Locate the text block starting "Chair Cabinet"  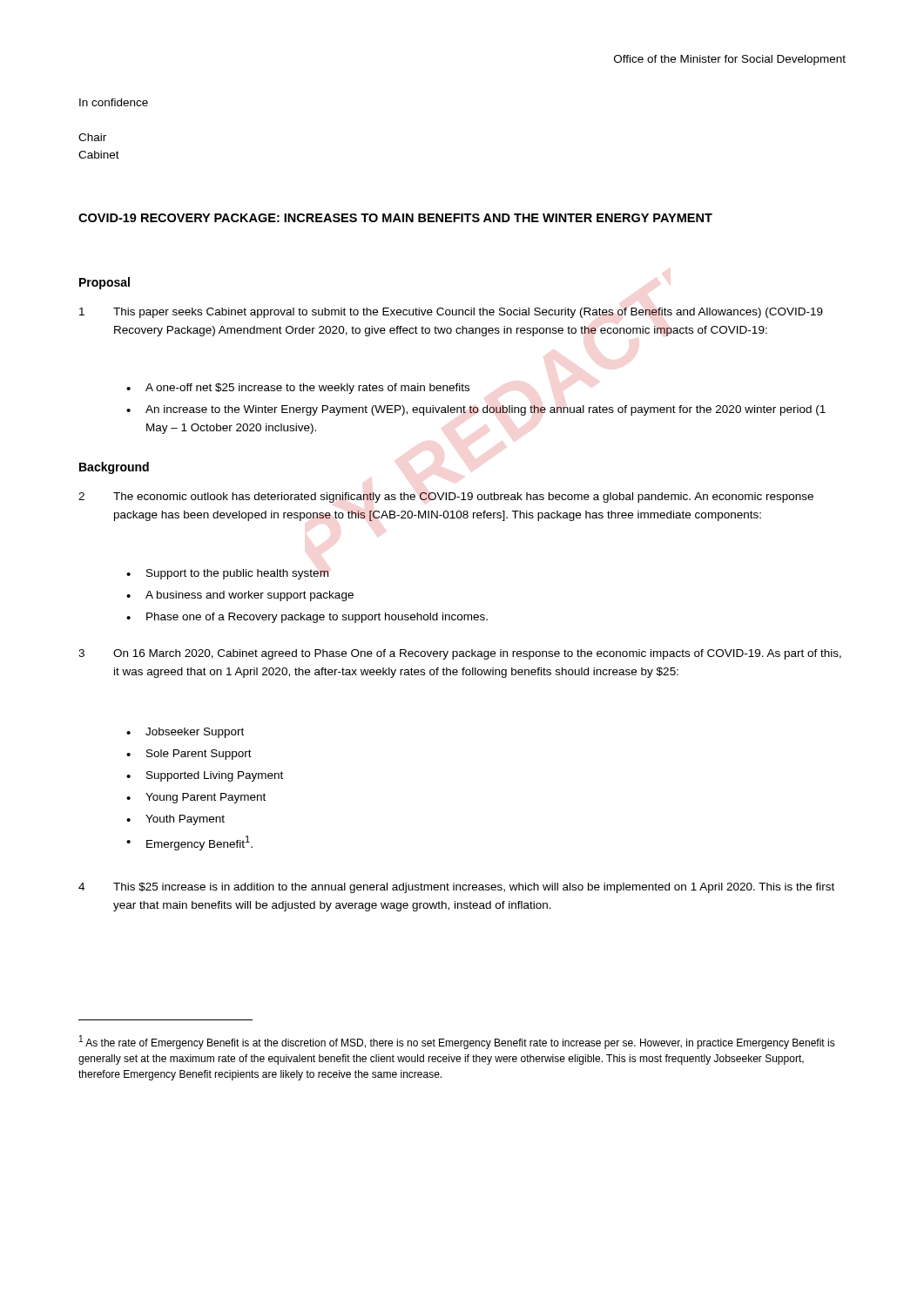point(99,146)
